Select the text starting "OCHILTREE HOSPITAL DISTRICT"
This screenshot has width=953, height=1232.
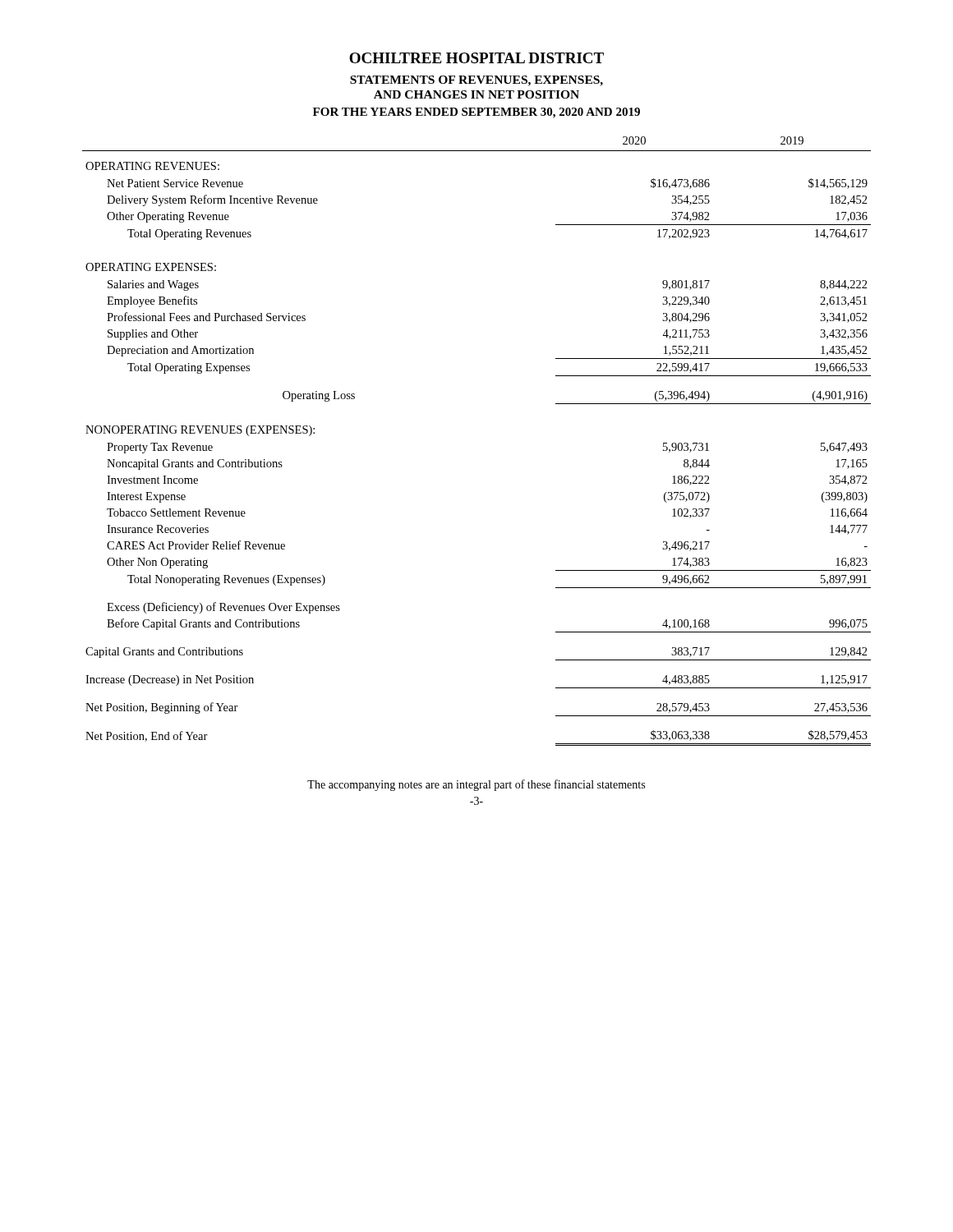476,58
